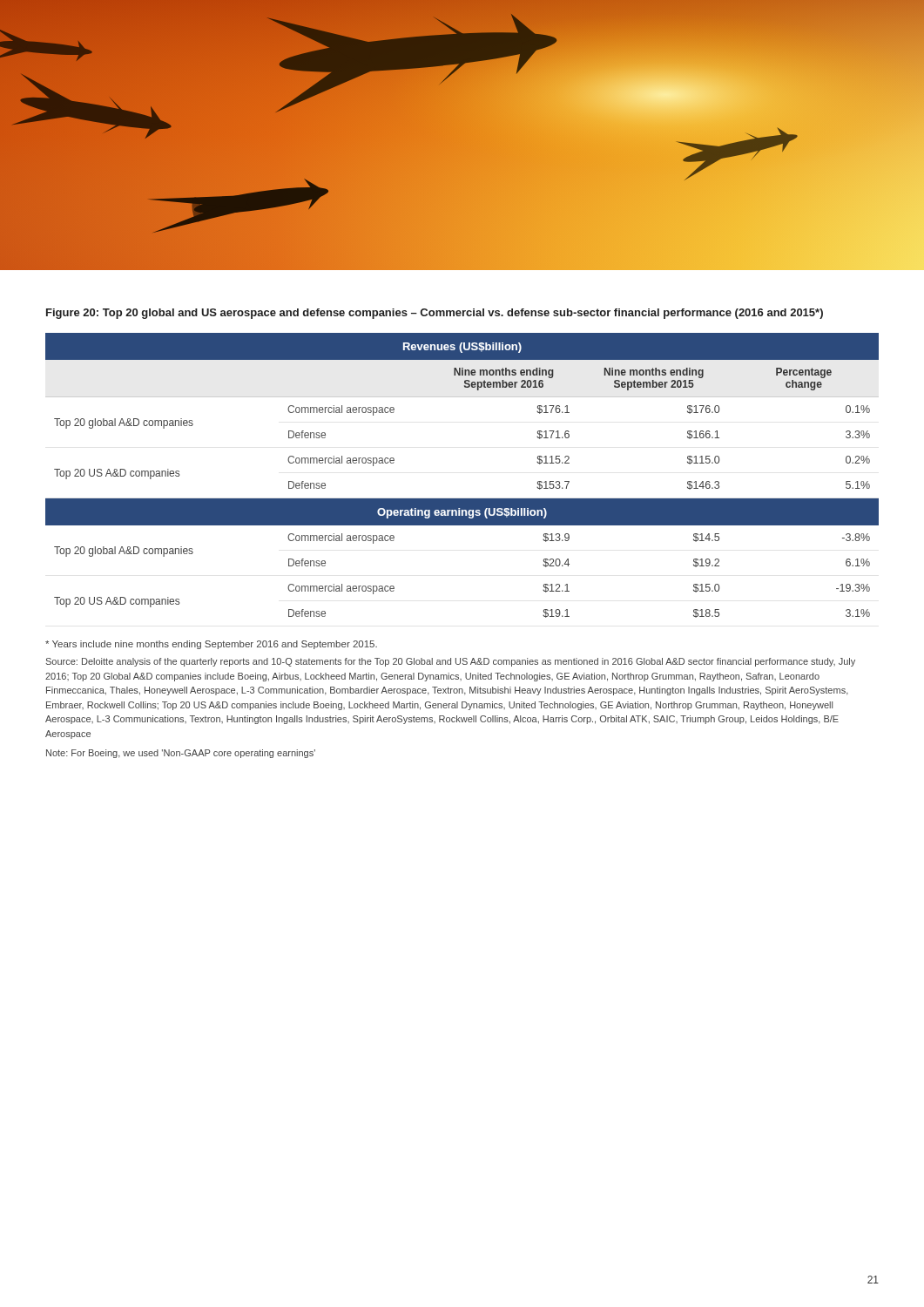Select the table that reads "Operating earnings (US$billion)"

[462, 480]
